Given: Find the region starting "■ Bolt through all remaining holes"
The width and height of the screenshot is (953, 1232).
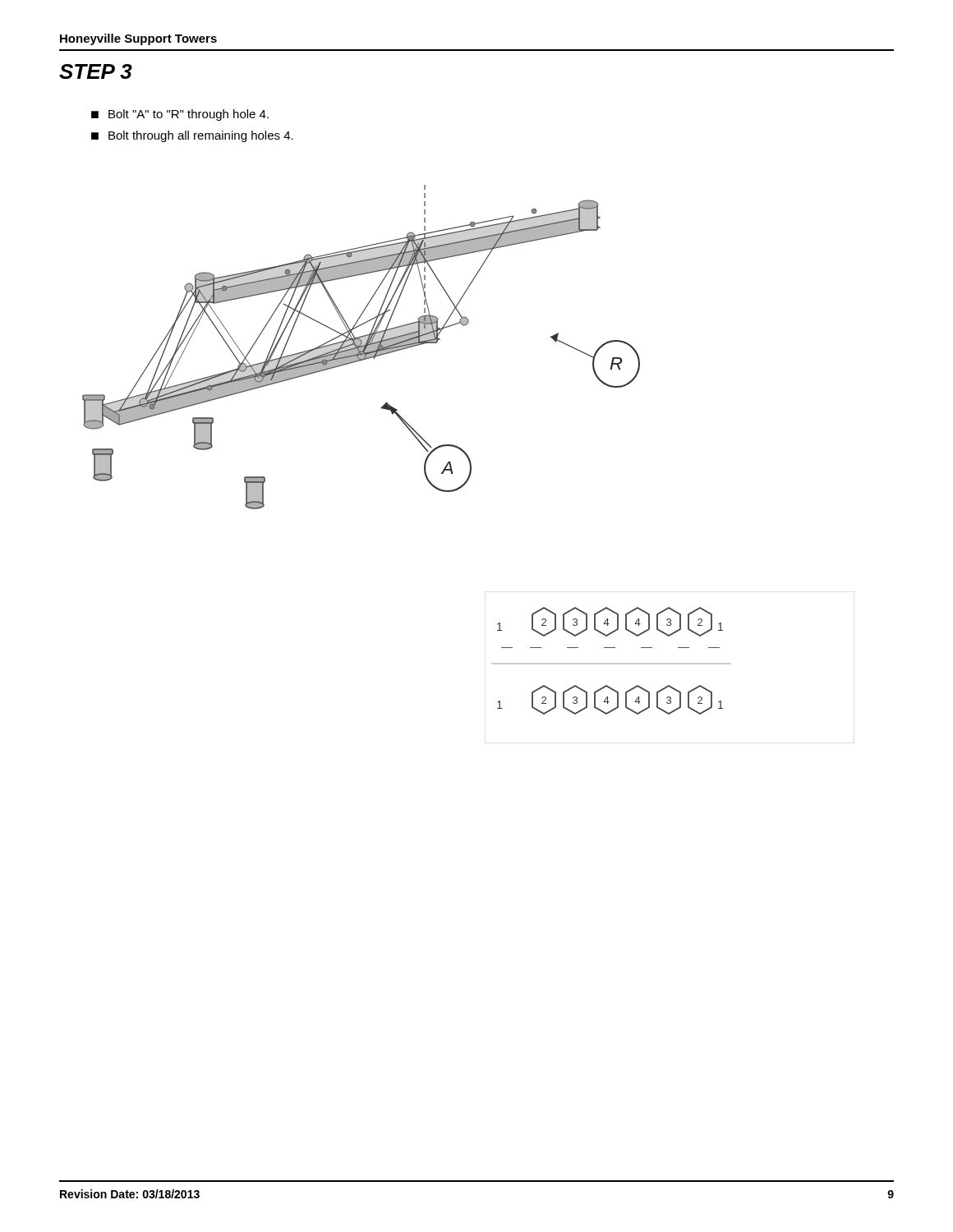Looking at the screenshot, I should coord(192,136).
